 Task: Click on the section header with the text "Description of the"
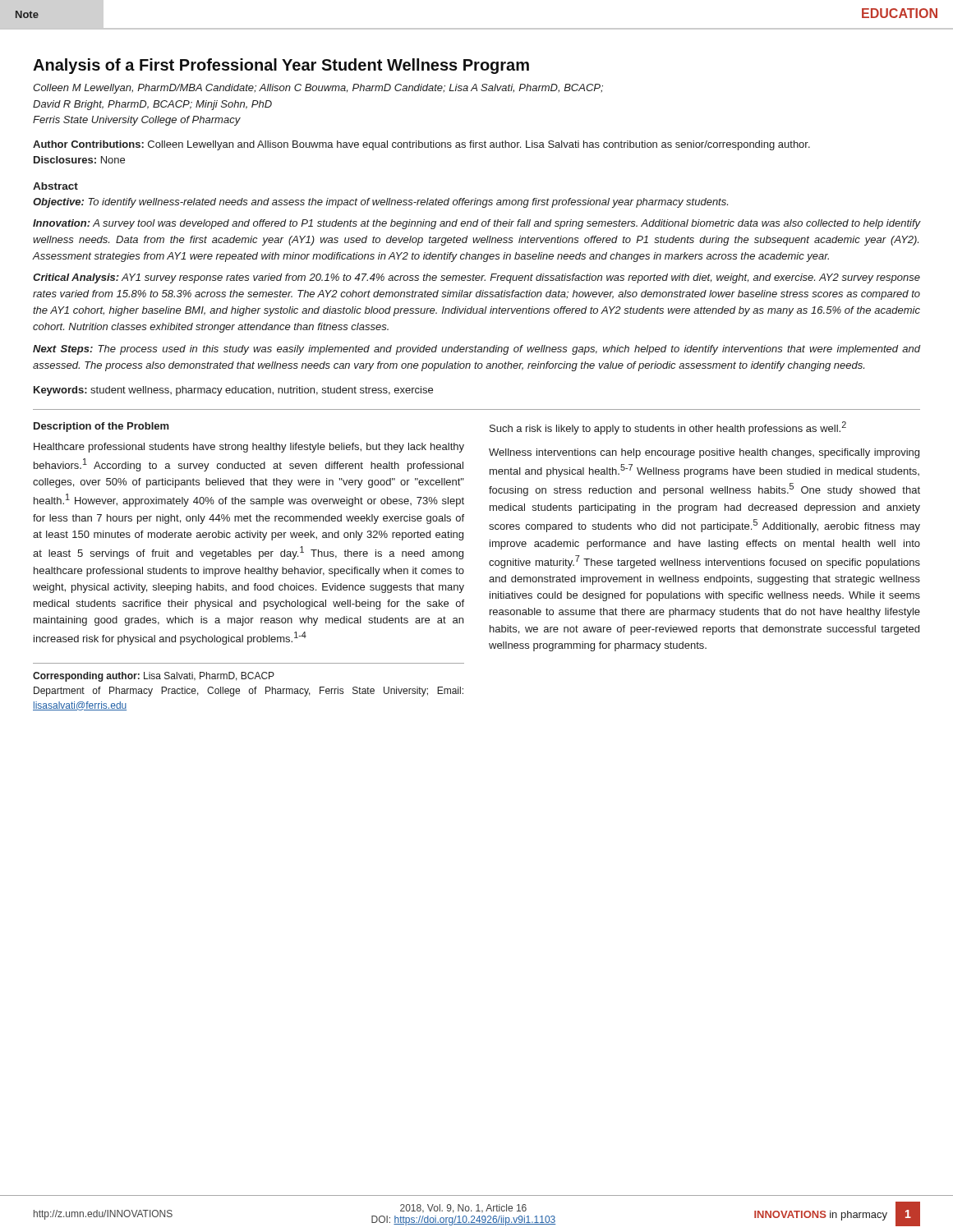coord(101,426)
